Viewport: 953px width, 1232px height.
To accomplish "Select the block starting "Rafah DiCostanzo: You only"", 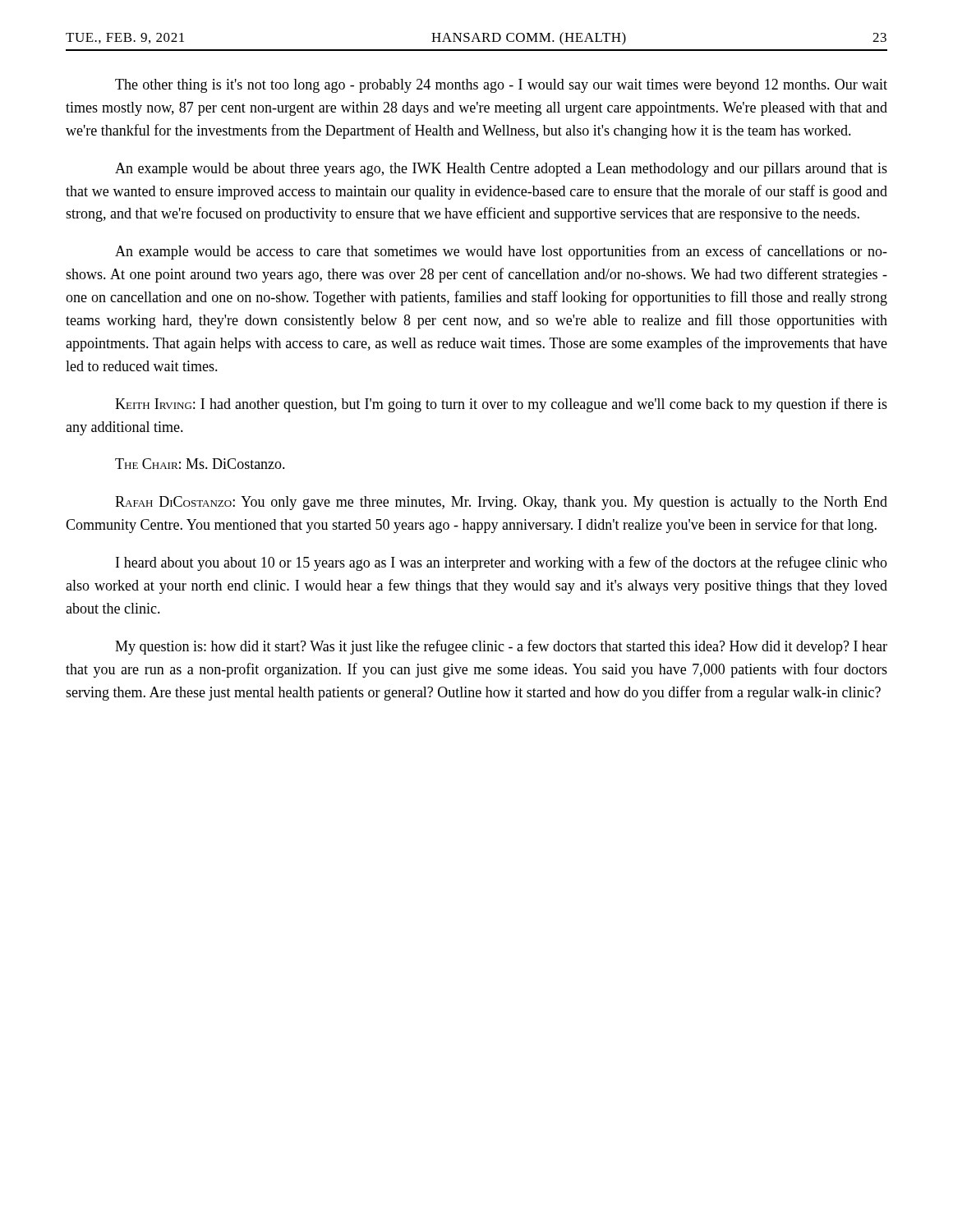I will coord(476,514).
